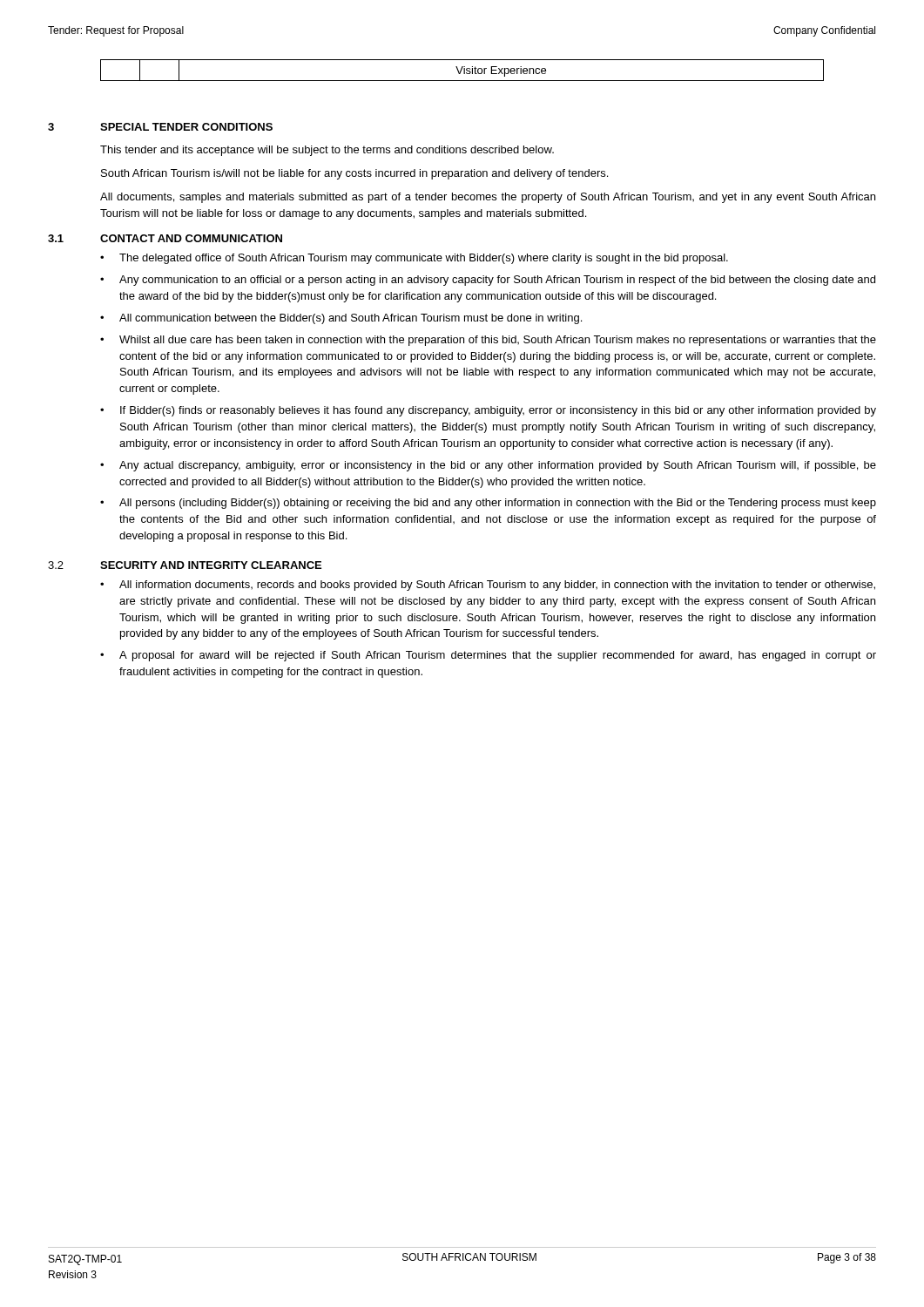Select the text block that reads "South African Tourism"
Viewport: 924px width, 1307px height.
355,173
